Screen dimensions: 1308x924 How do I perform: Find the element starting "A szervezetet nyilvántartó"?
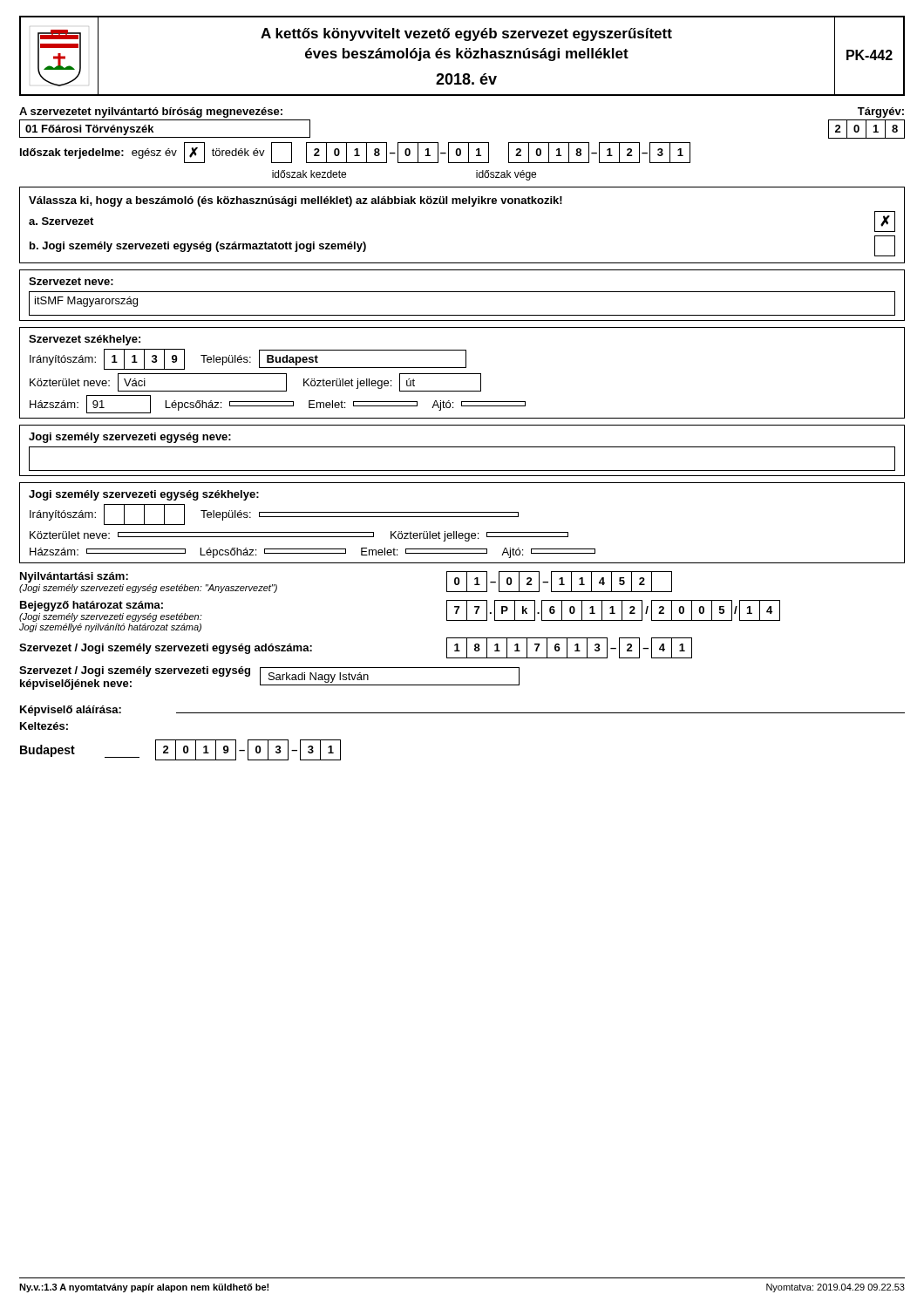pyautogui.click(x=146, y=112)
